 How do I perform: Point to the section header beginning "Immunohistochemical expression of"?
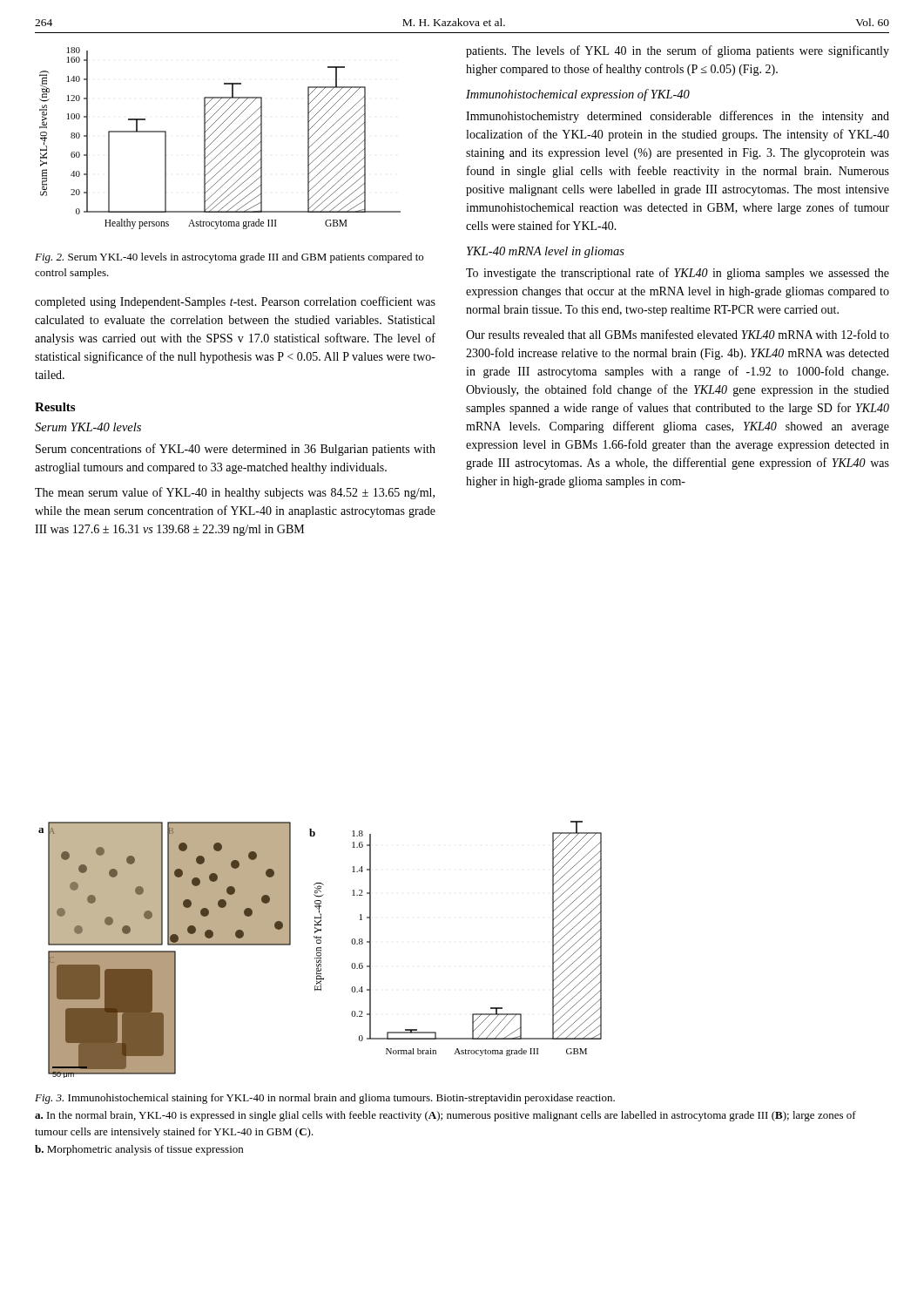[x=578, y=94]
